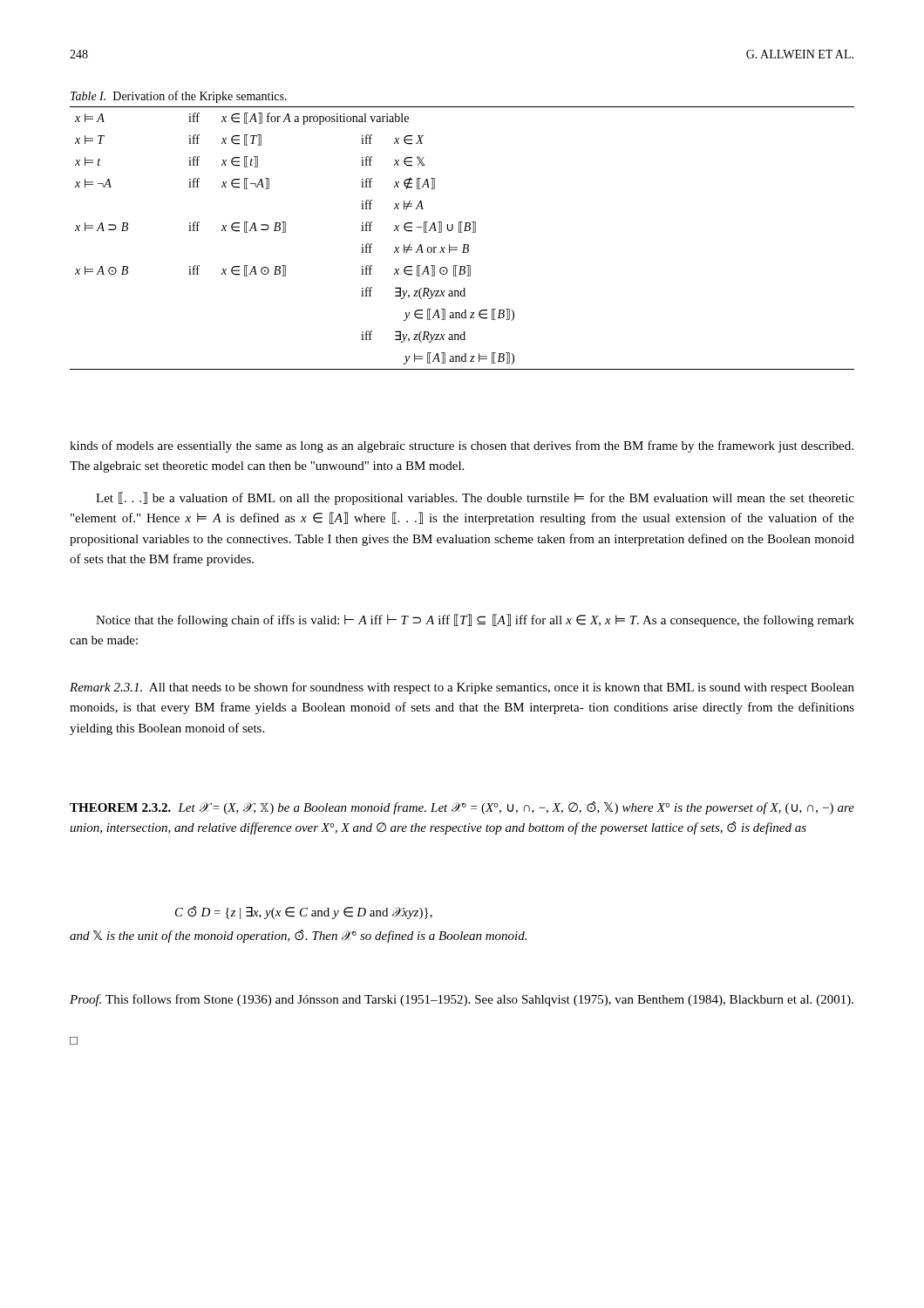Select the passage starting "Table I. Derivation of the Kripke semantics."

[178, 96]
